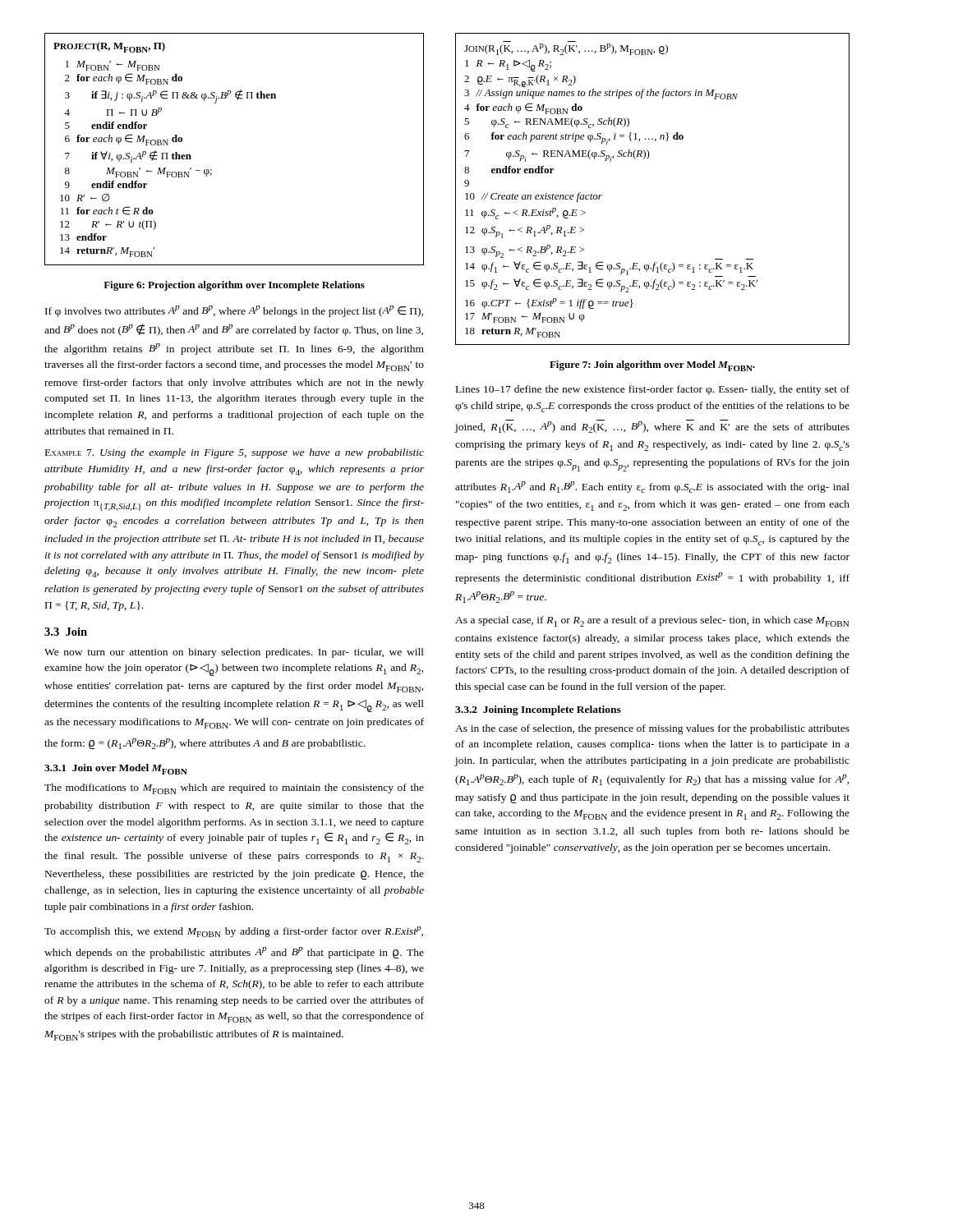Screen dimensions: 1232x953
Task: Find the text block with the text "If φ involves two attributes Ap and Bp,"
Action: point(234,369)
